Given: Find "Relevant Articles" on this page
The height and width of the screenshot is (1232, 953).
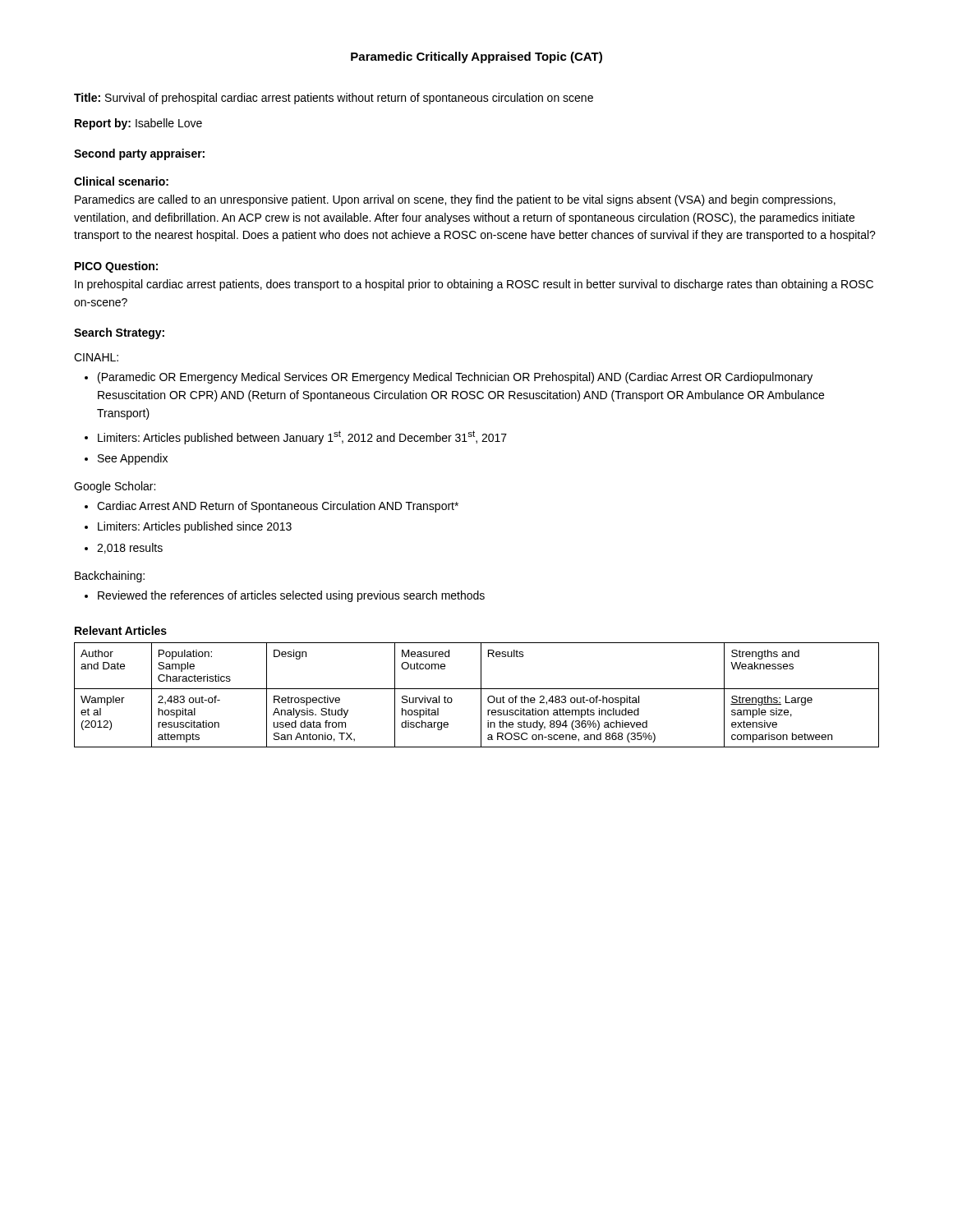Looking at the screenshot, I should (120, 631).
